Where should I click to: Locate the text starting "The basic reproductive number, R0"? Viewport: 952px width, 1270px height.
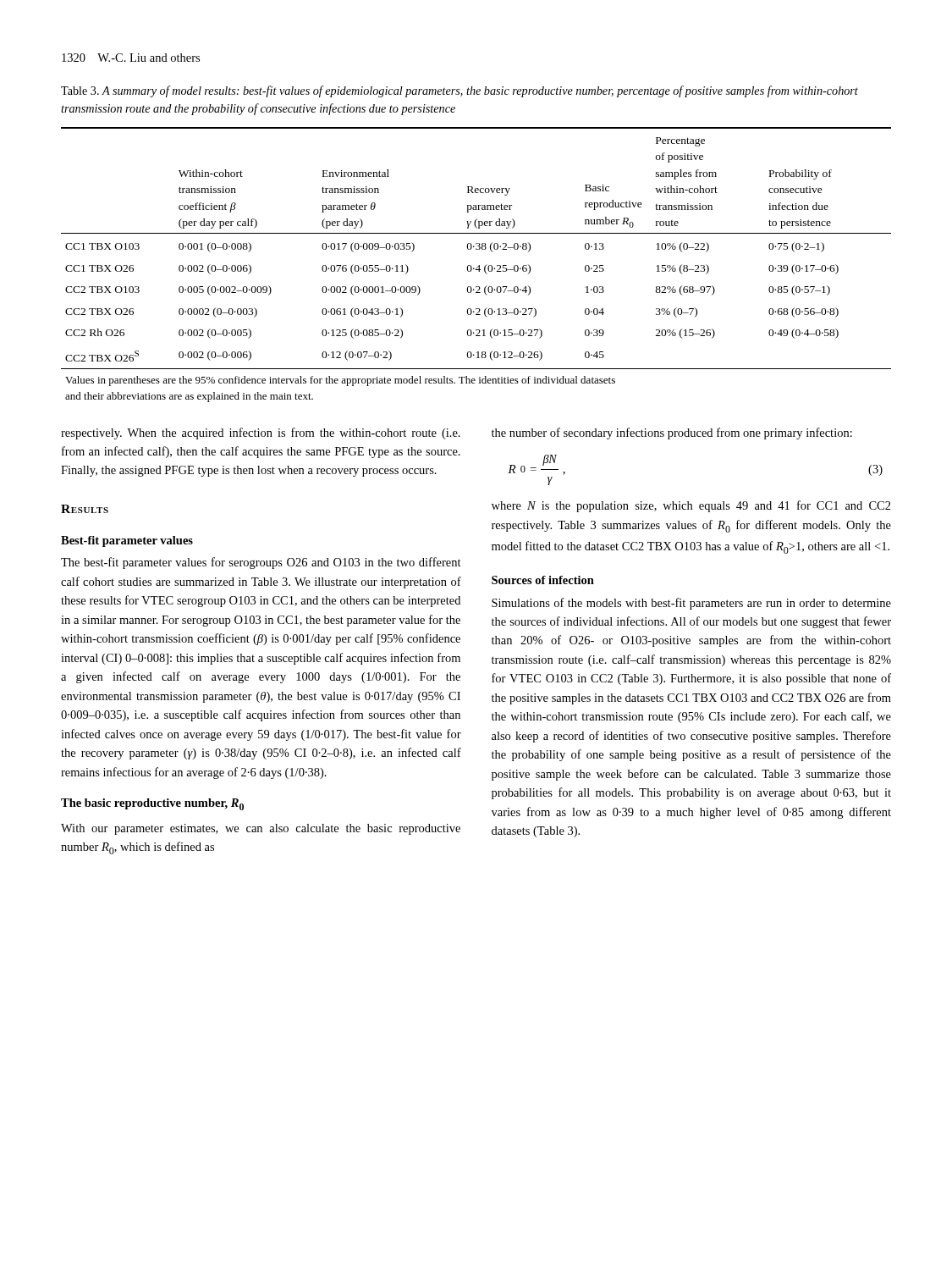tap(153, 804)
